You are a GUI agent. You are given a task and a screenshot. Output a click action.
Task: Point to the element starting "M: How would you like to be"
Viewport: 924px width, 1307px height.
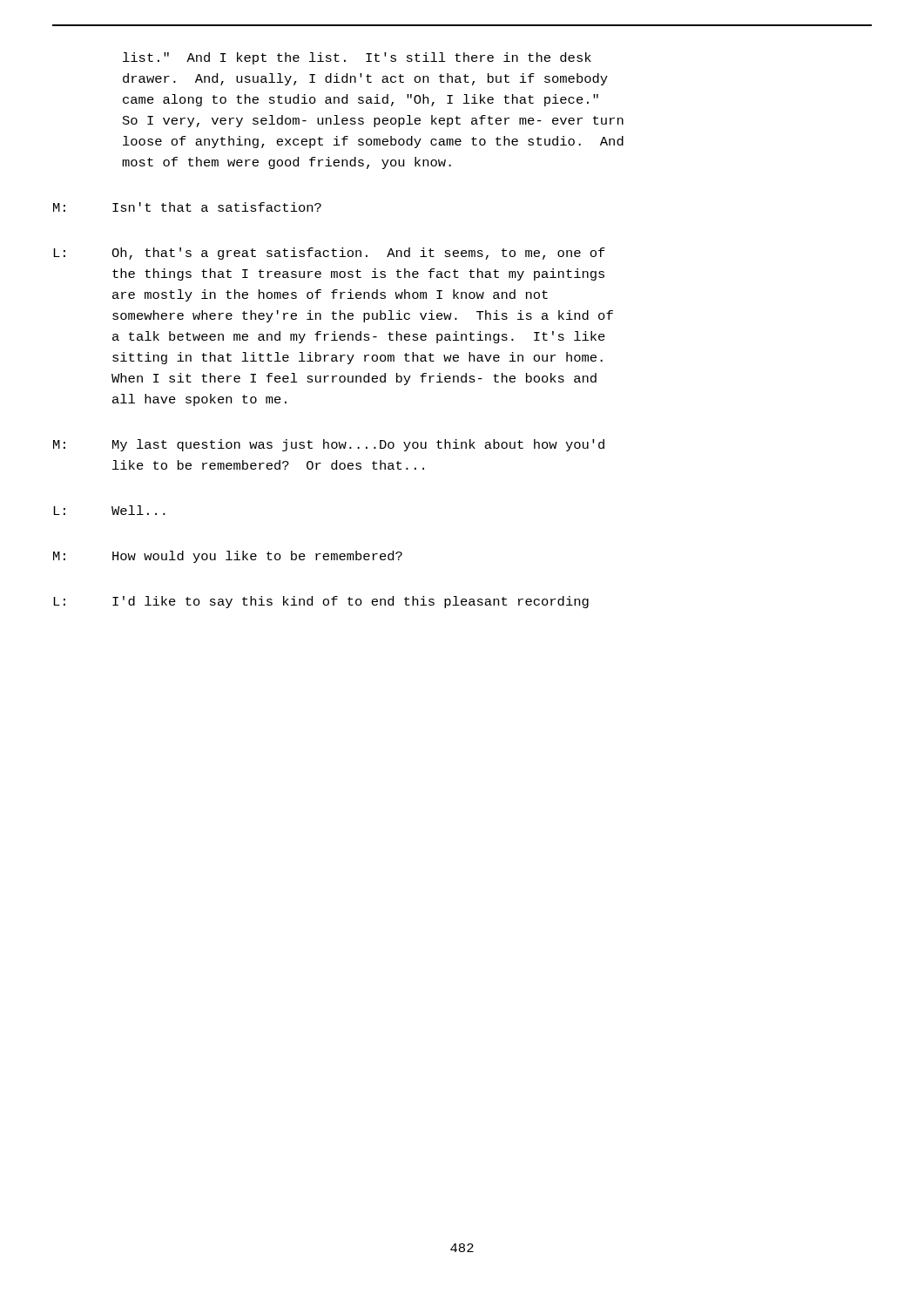[228, 557]
